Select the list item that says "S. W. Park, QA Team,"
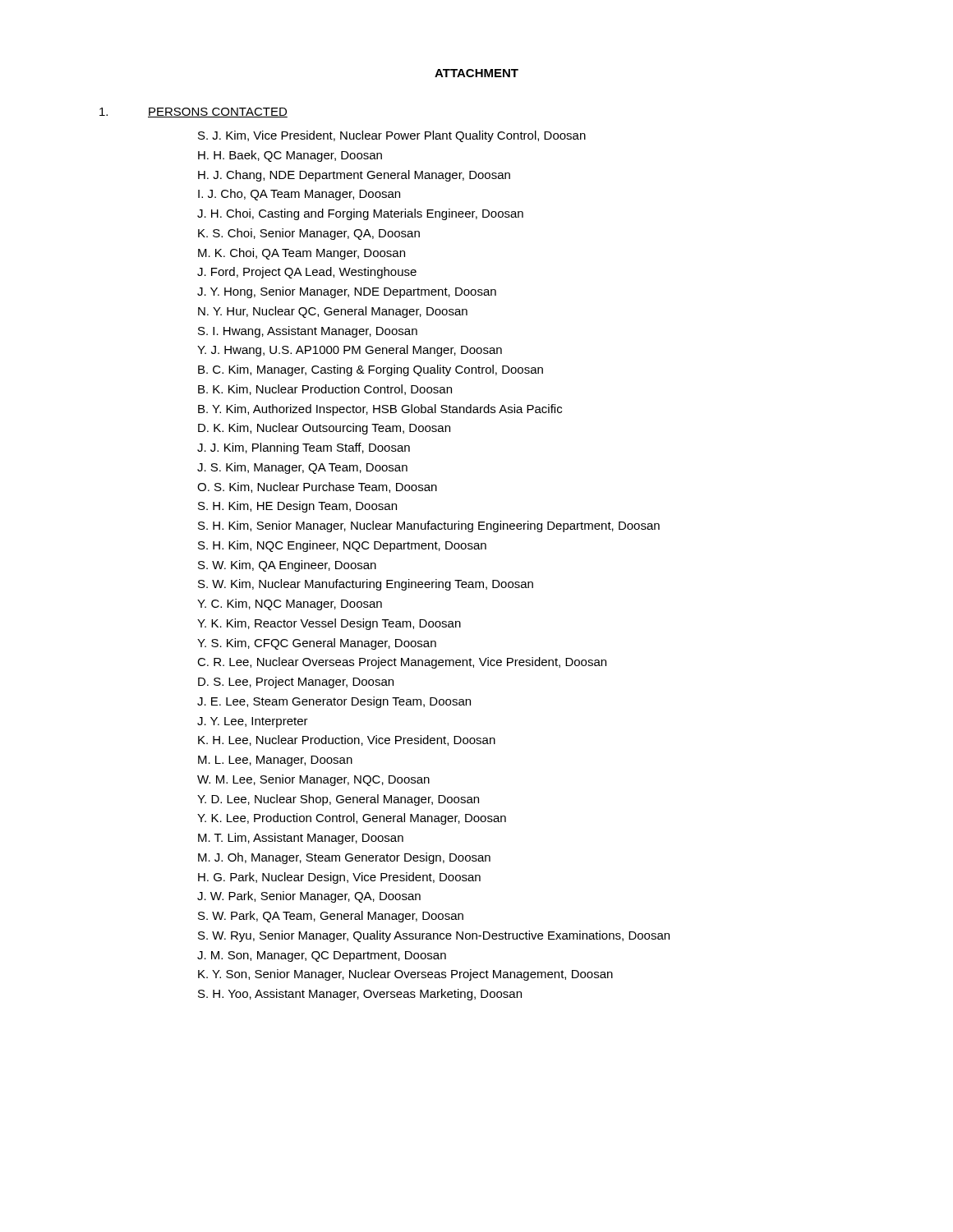The image size is (953, 1232). coord(331,915)
